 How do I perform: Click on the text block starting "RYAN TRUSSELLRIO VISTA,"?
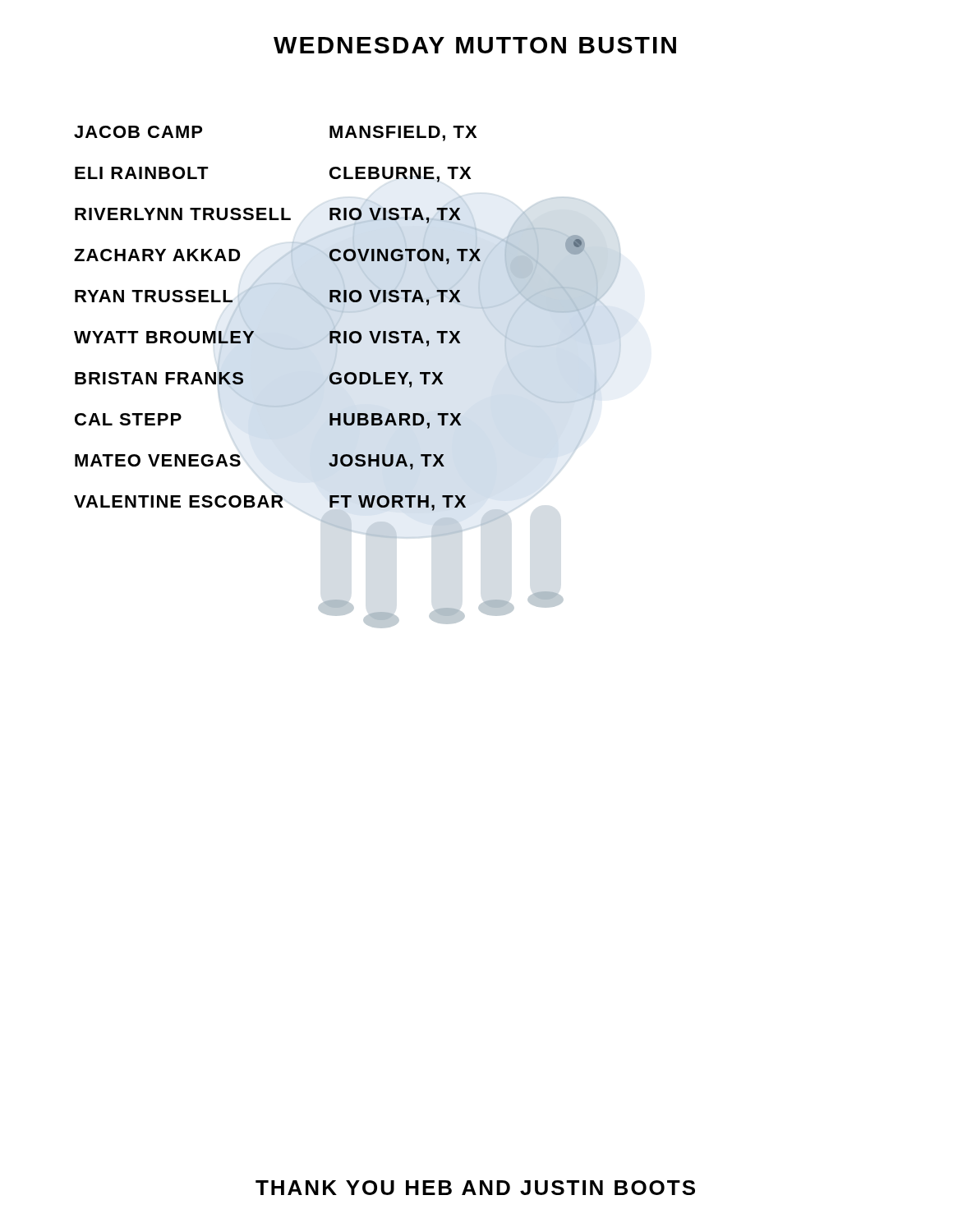[x=268, y=296]
